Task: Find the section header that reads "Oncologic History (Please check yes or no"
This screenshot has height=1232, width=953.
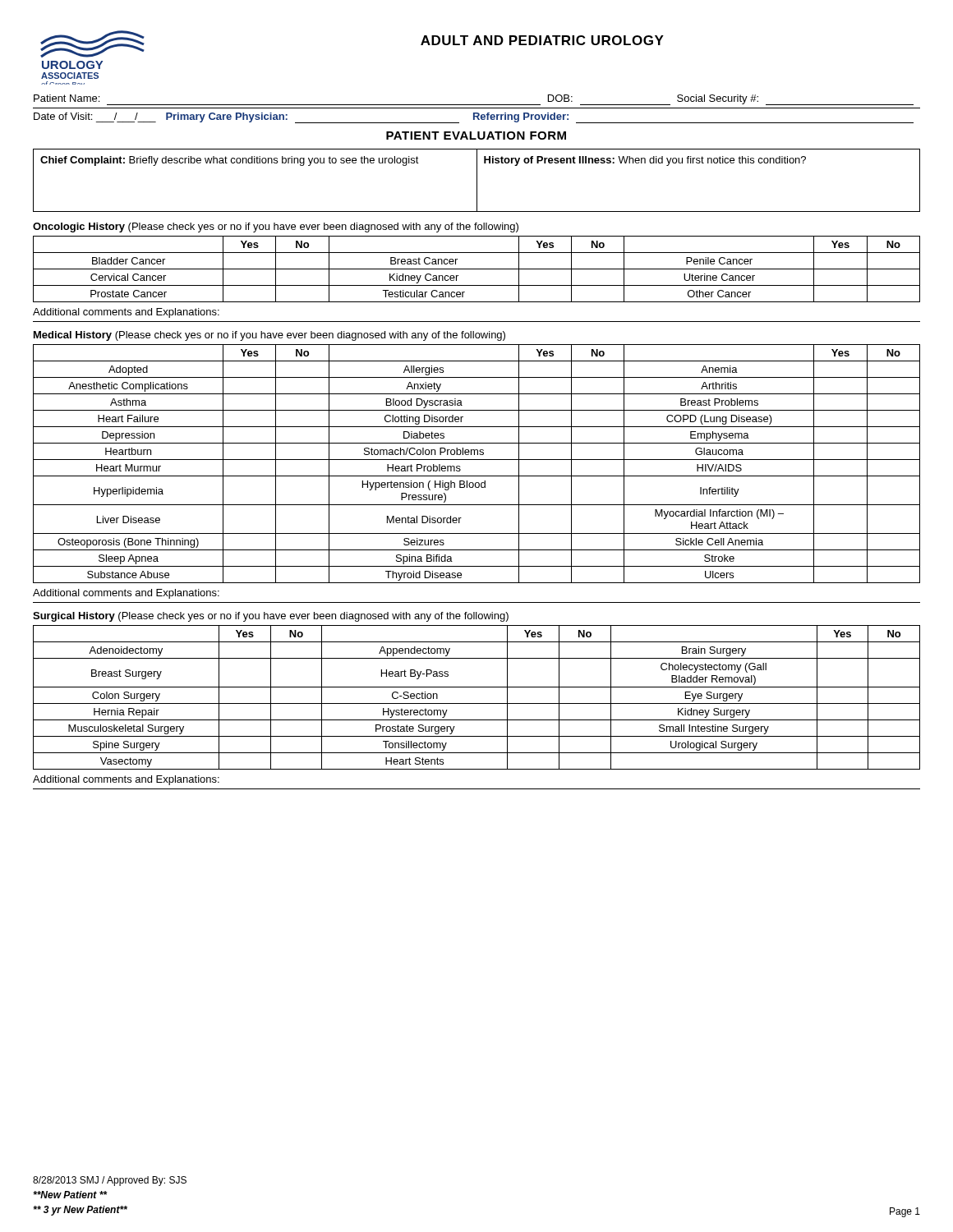Action: [x=276, y=226]
